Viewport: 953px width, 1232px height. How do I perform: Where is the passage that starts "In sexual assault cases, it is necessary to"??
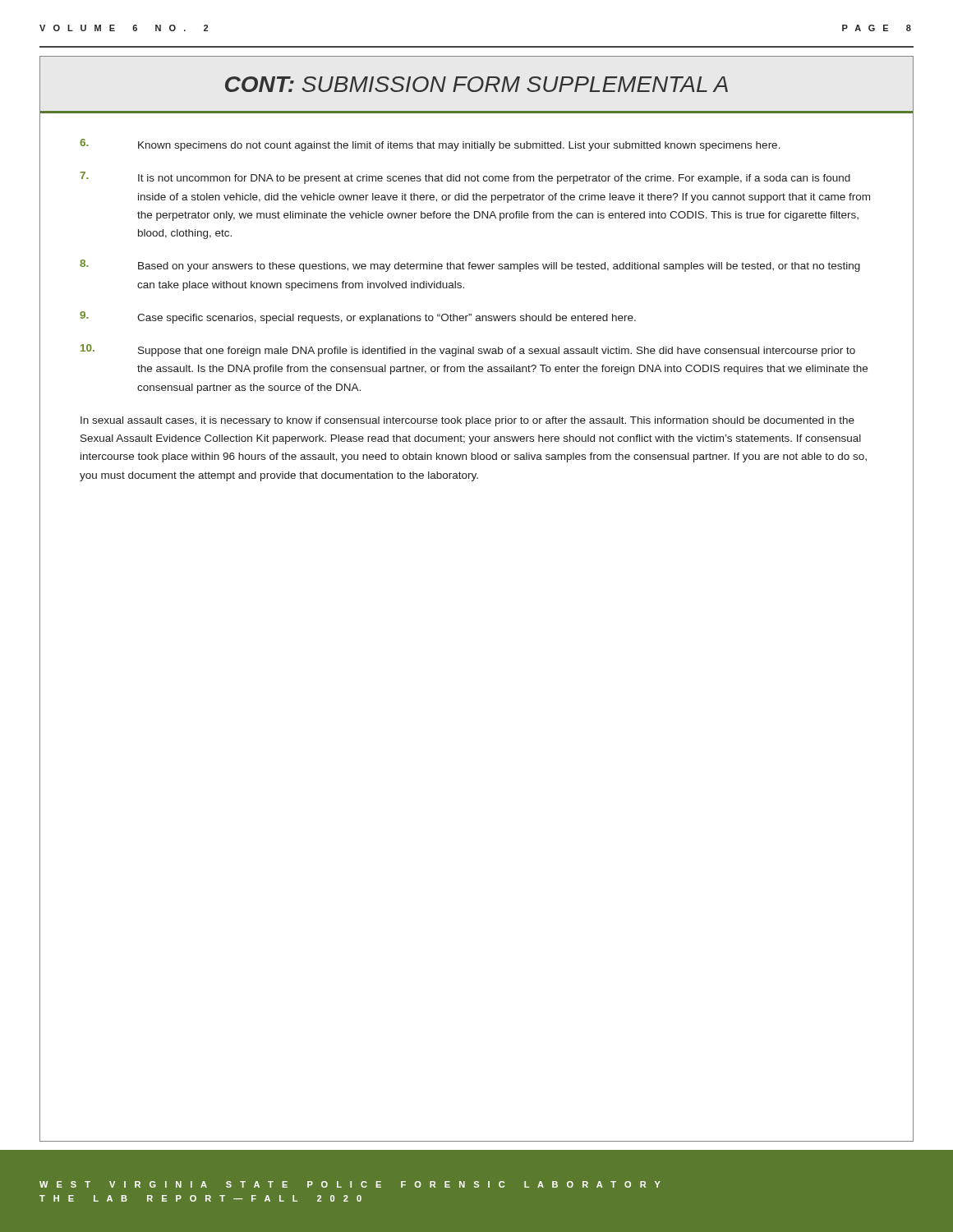pos(474,447)
